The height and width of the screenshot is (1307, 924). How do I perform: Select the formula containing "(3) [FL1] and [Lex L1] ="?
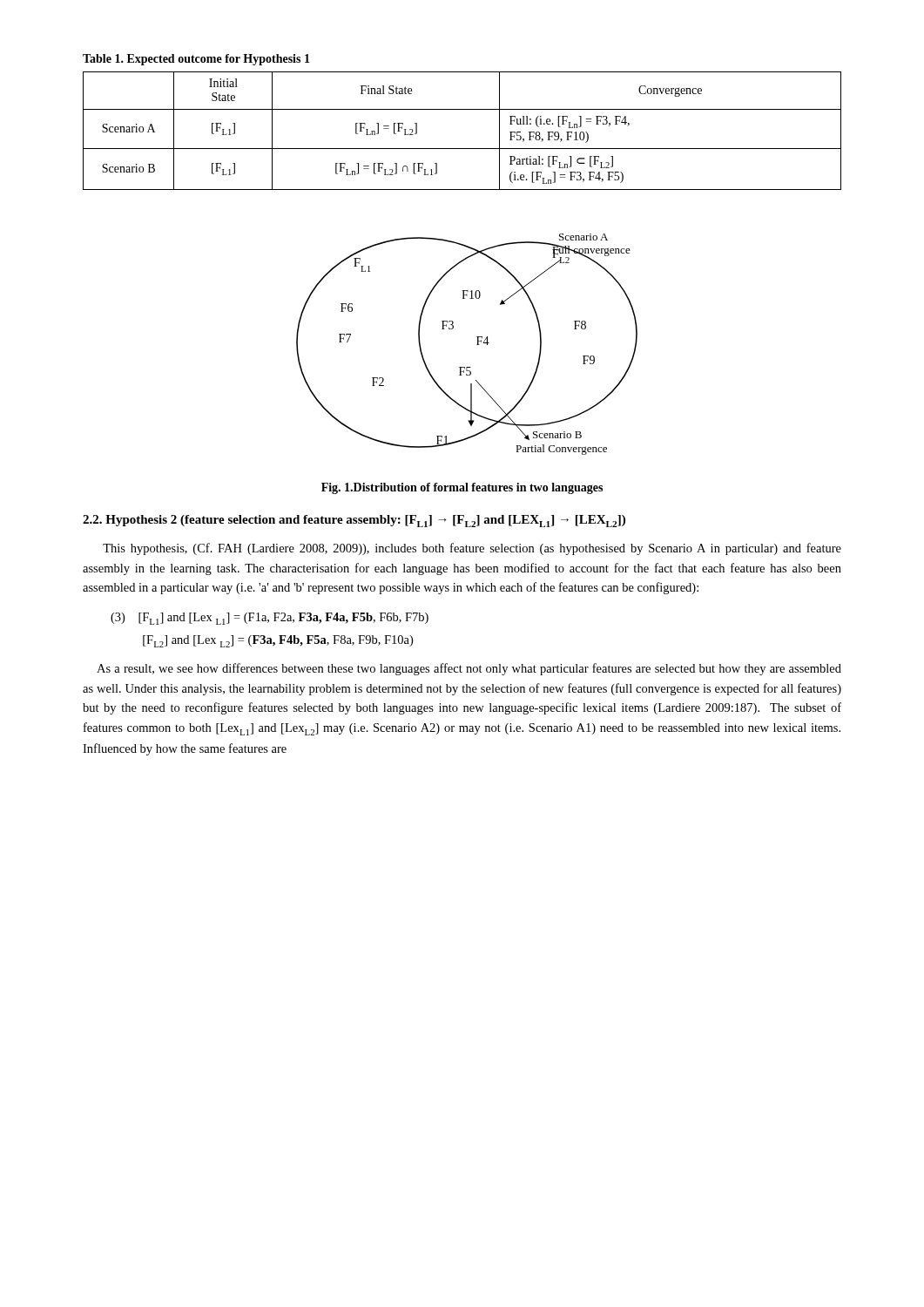pos(270,629)
